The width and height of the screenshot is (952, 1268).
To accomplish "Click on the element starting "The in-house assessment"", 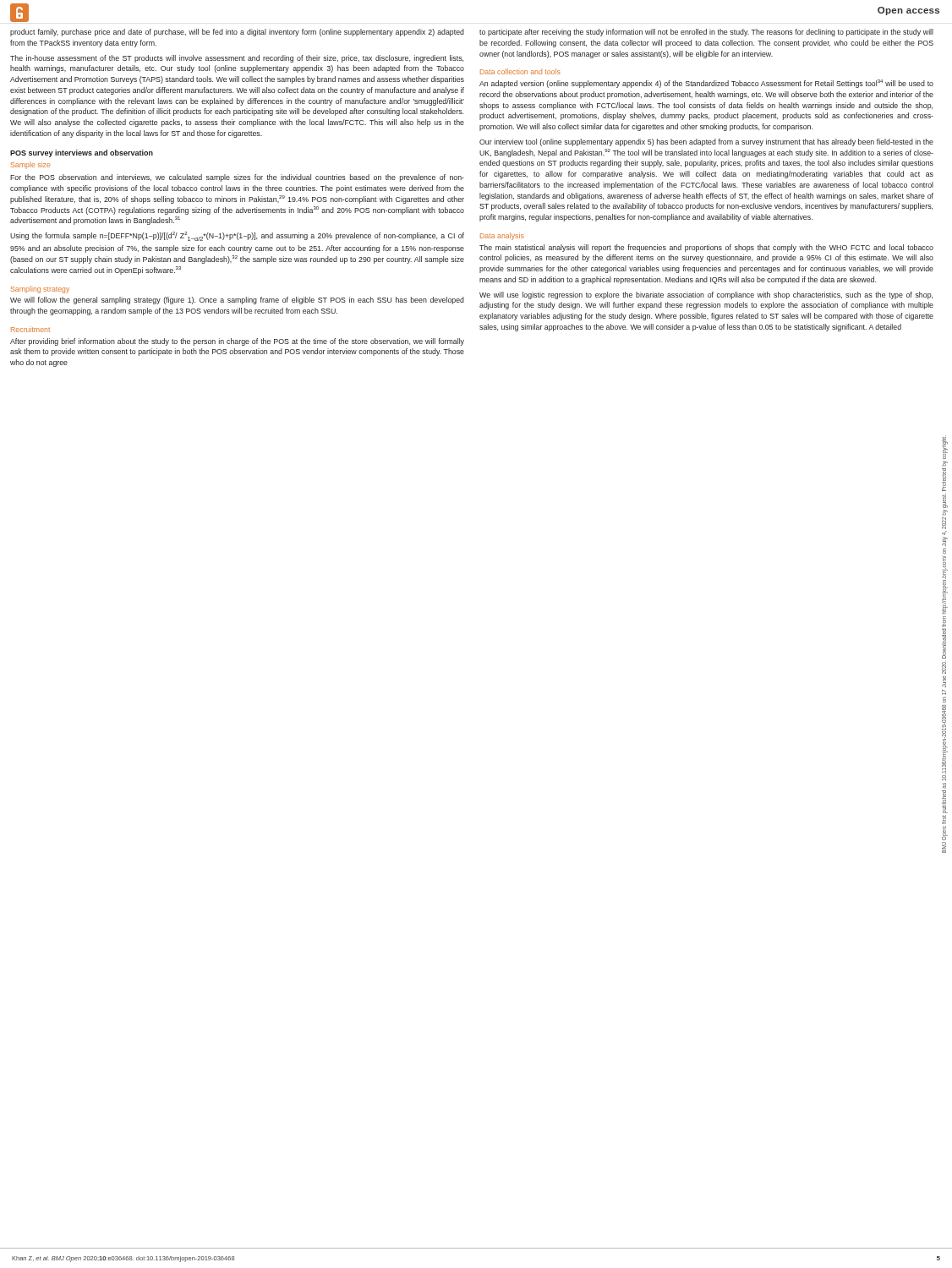I will pyautogui.click(x=237, y=96).
